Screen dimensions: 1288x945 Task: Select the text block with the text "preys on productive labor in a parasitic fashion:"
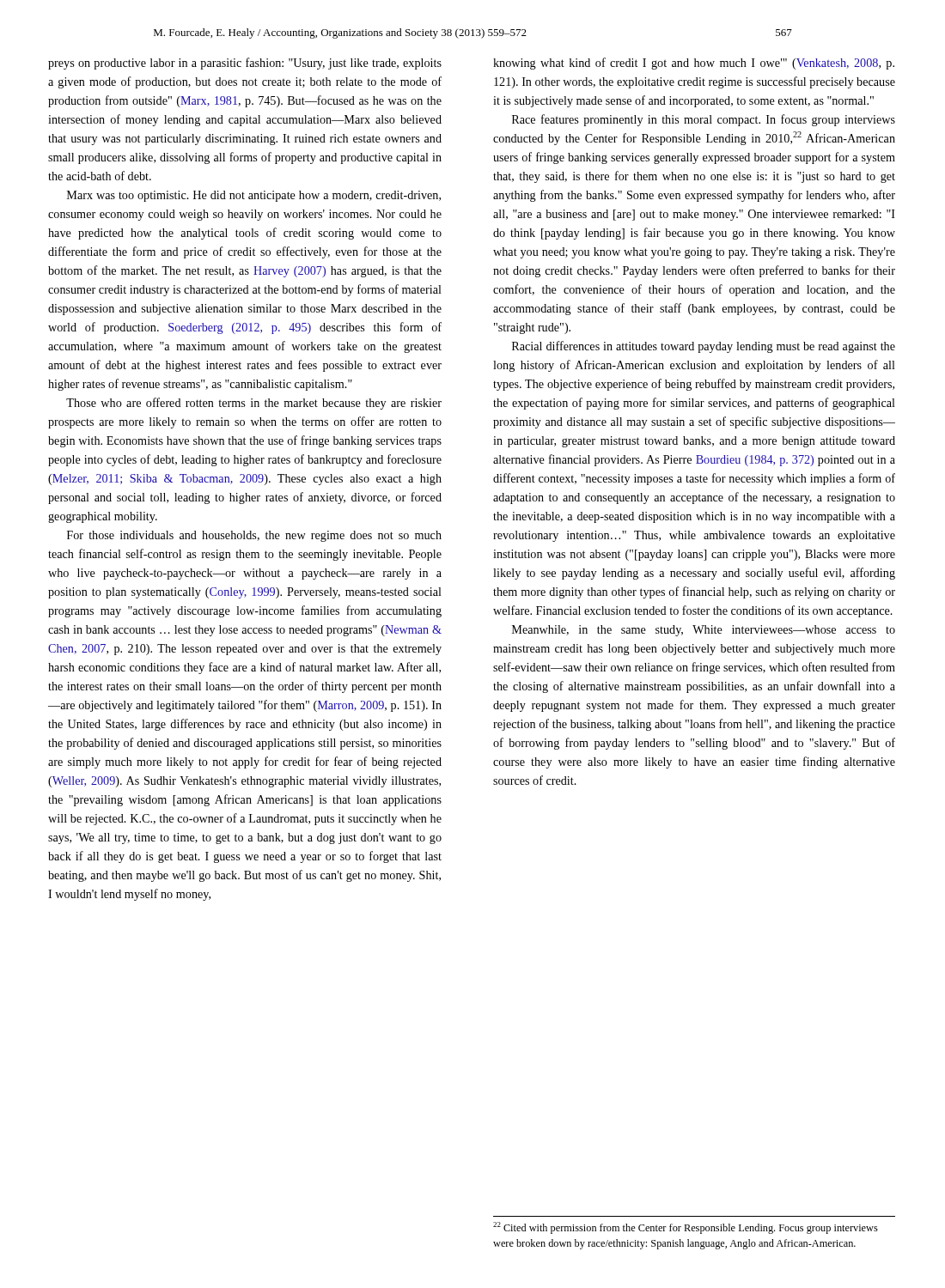click(245, 478)
